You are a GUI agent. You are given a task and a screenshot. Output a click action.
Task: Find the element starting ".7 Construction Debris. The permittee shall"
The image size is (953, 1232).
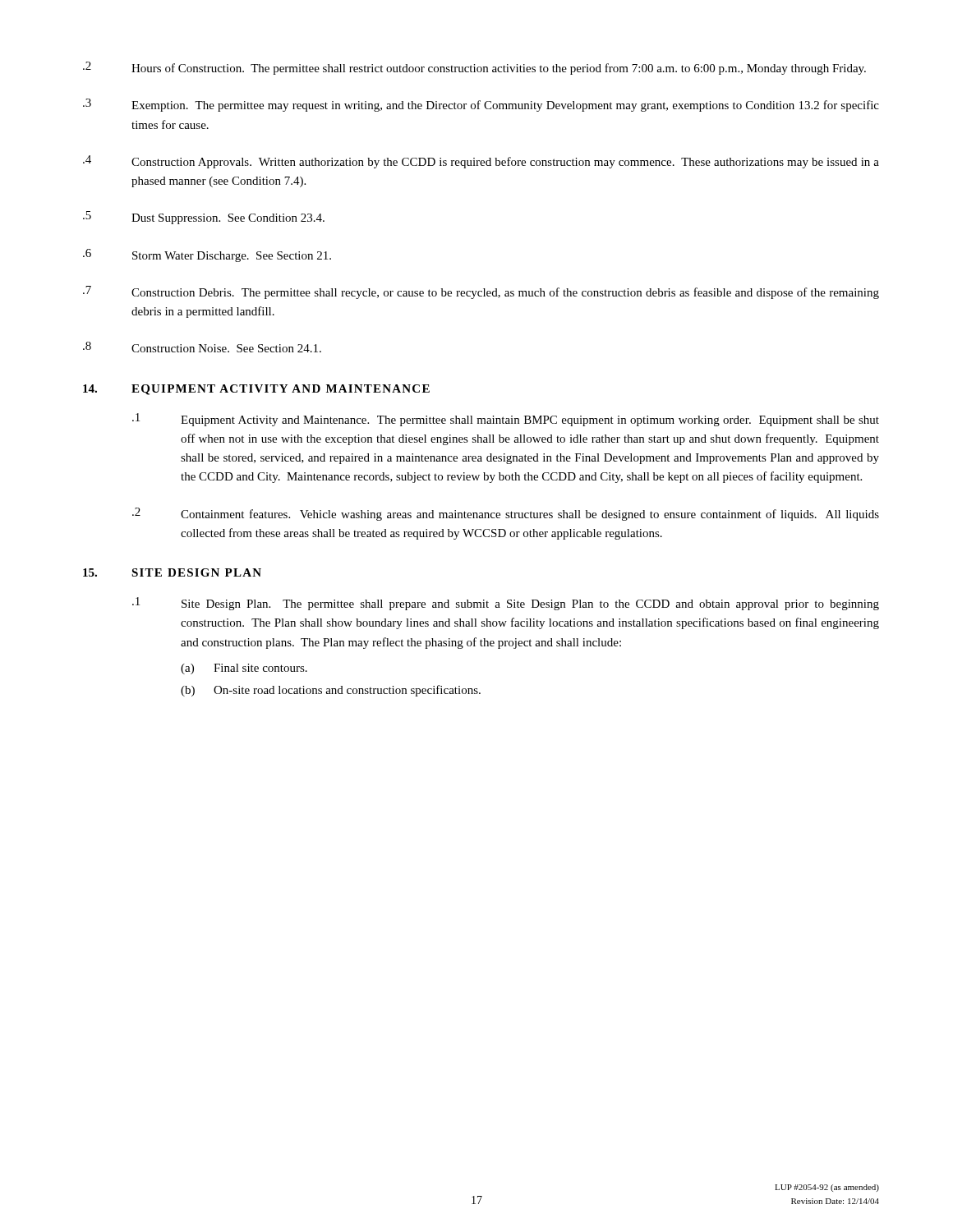[x=481, y=302]
